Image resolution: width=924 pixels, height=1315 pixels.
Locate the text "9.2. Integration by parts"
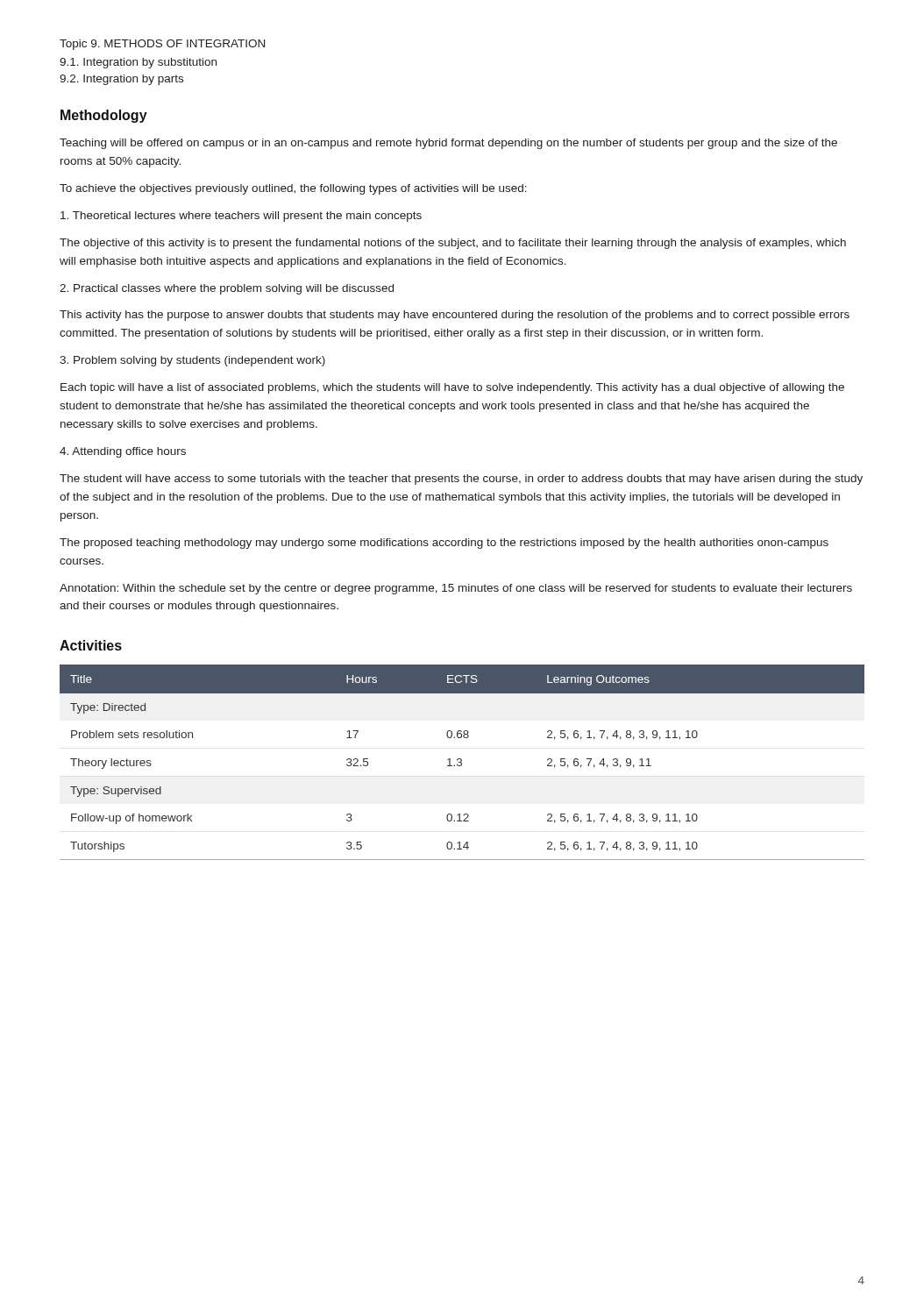[x=122, y=79]
